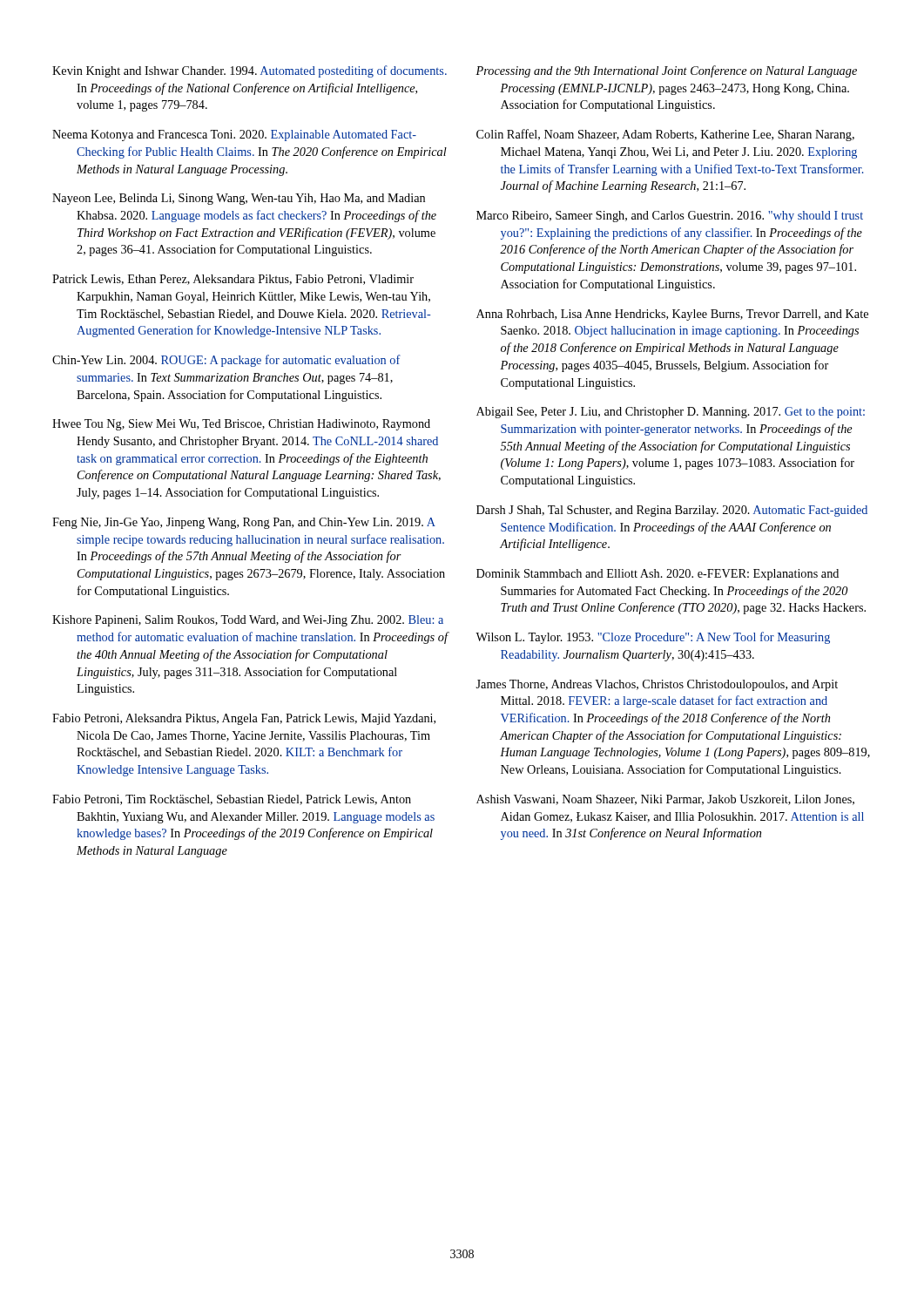Locate the list item with the text "Ashish Vaswani, Noam Shazeer,"
Viewport: 924px width, 1307px height.
tap(670, 816)
